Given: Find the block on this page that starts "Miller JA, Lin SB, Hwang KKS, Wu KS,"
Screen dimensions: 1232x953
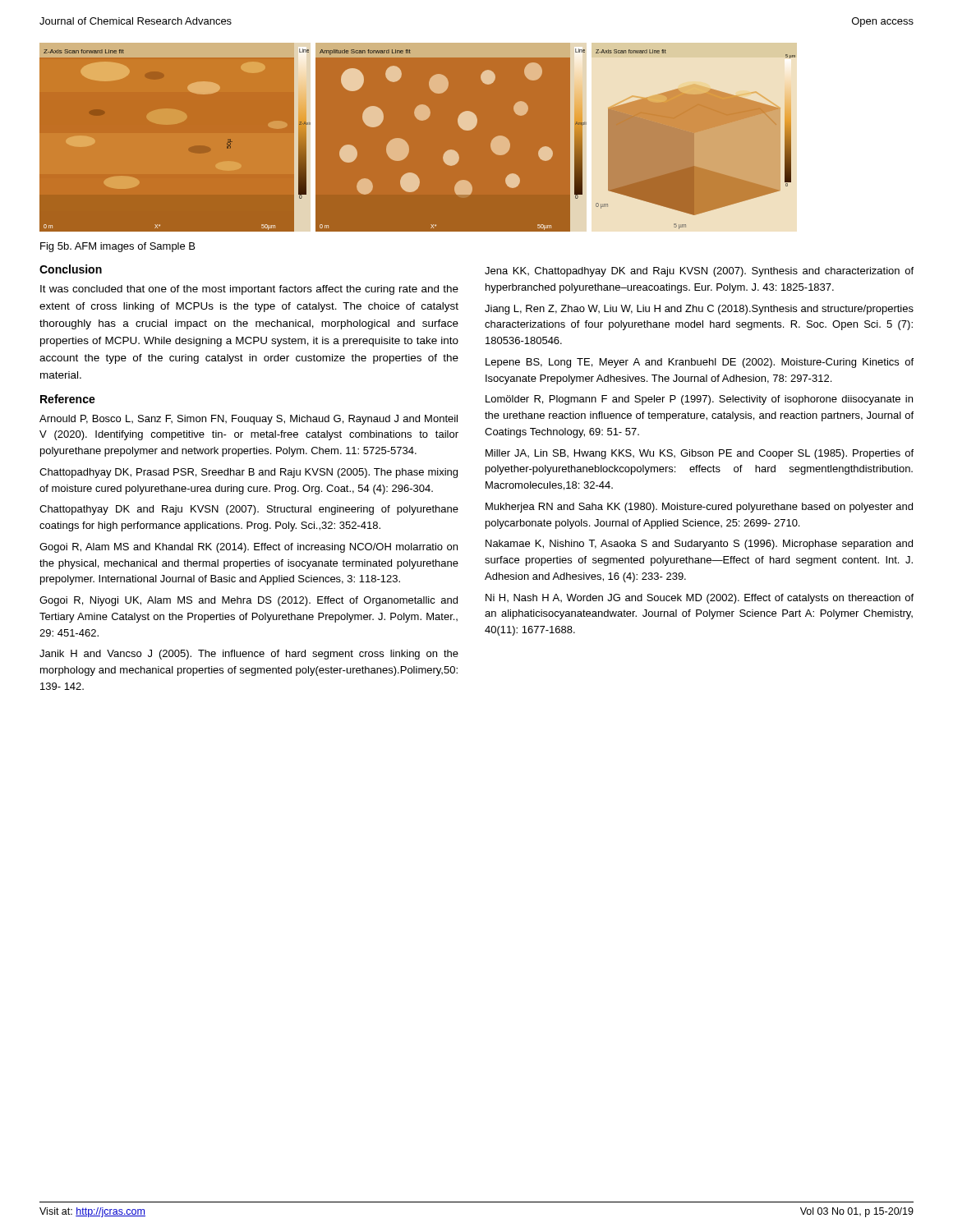Looking at the screenshot, I should point(699,469).
